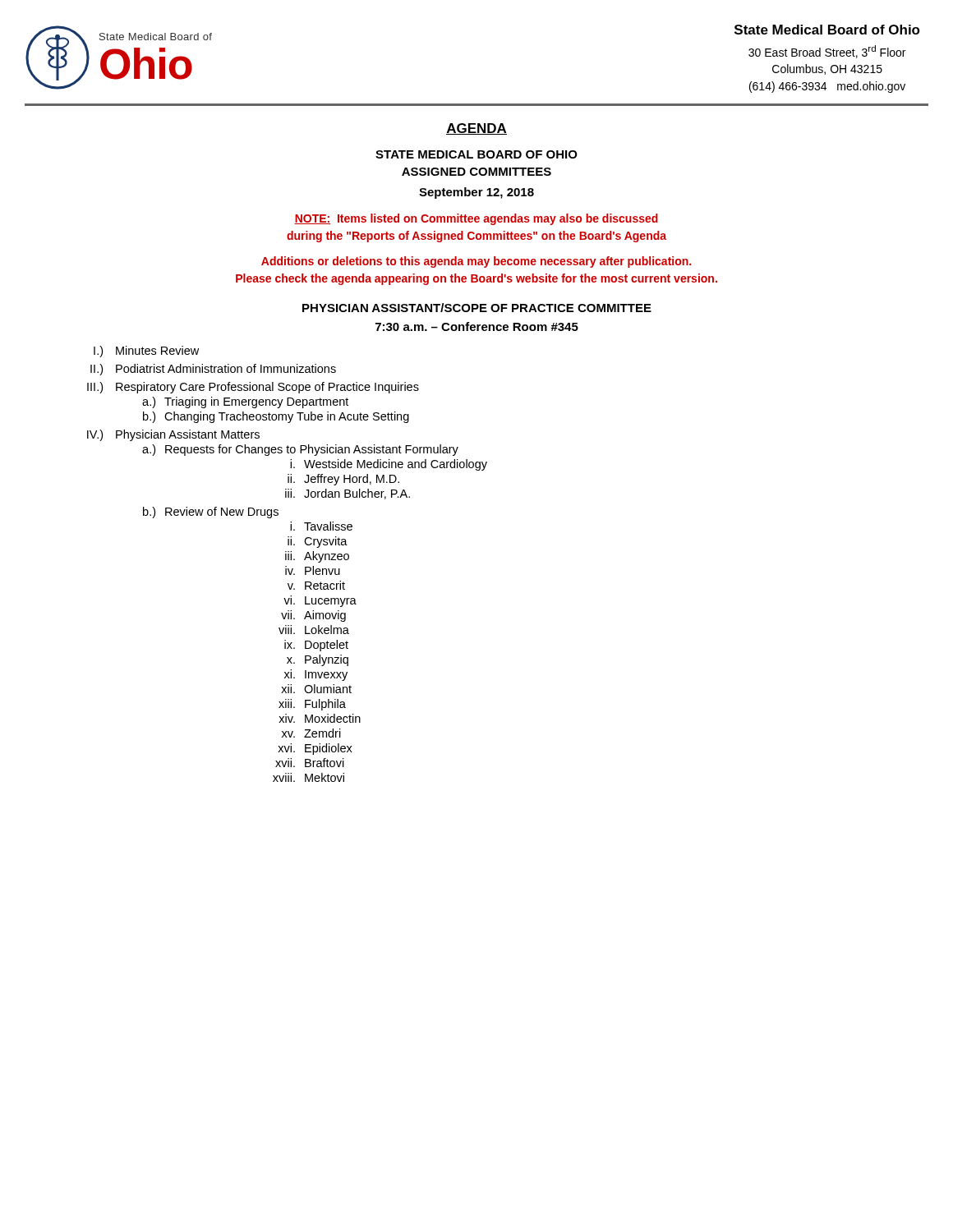Where does it say "xvii. Braftovi"?
This screenshot has height=1232, width=953.
pos(310,763)
